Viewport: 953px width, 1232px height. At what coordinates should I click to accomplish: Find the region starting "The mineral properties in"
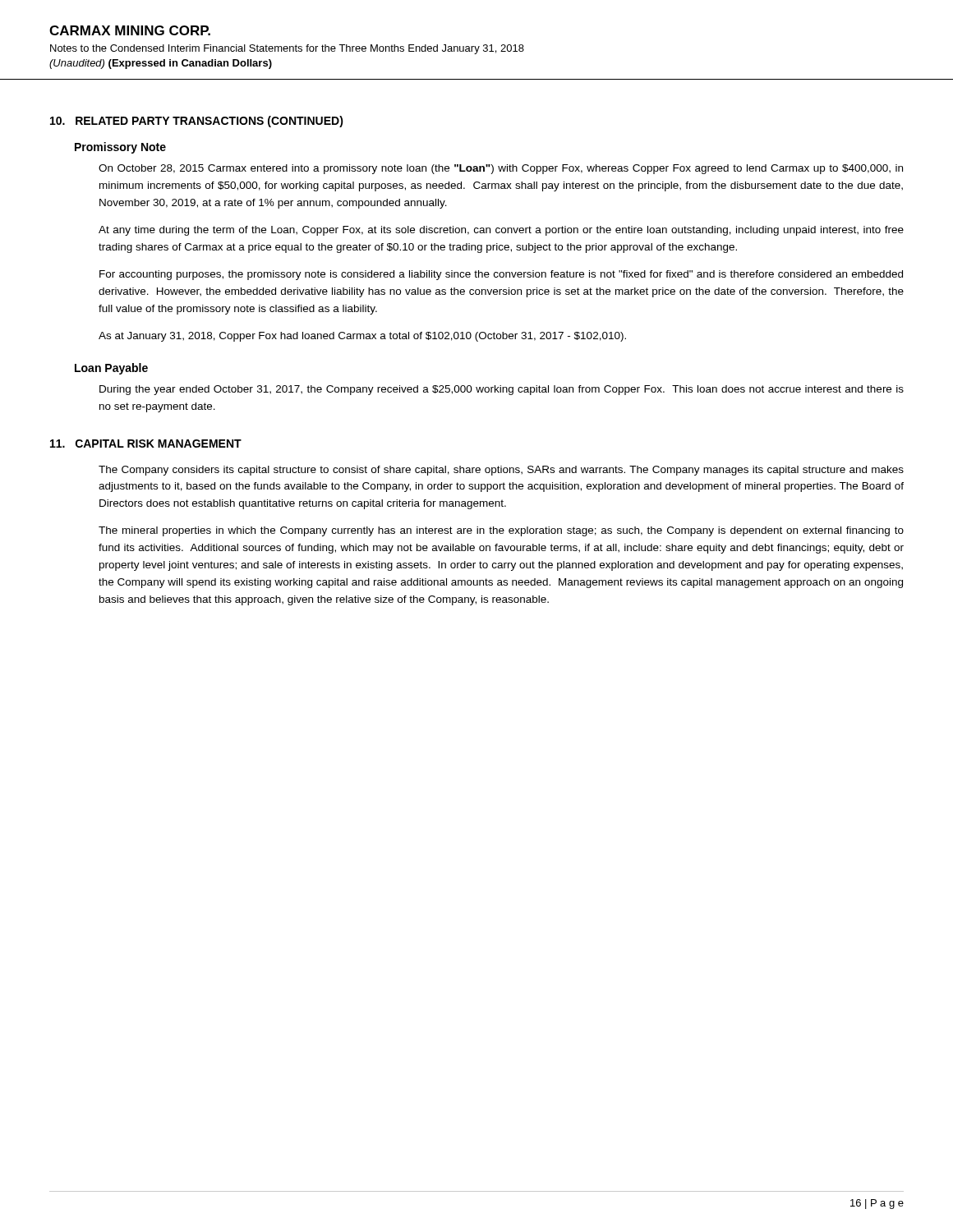point(501,565)
